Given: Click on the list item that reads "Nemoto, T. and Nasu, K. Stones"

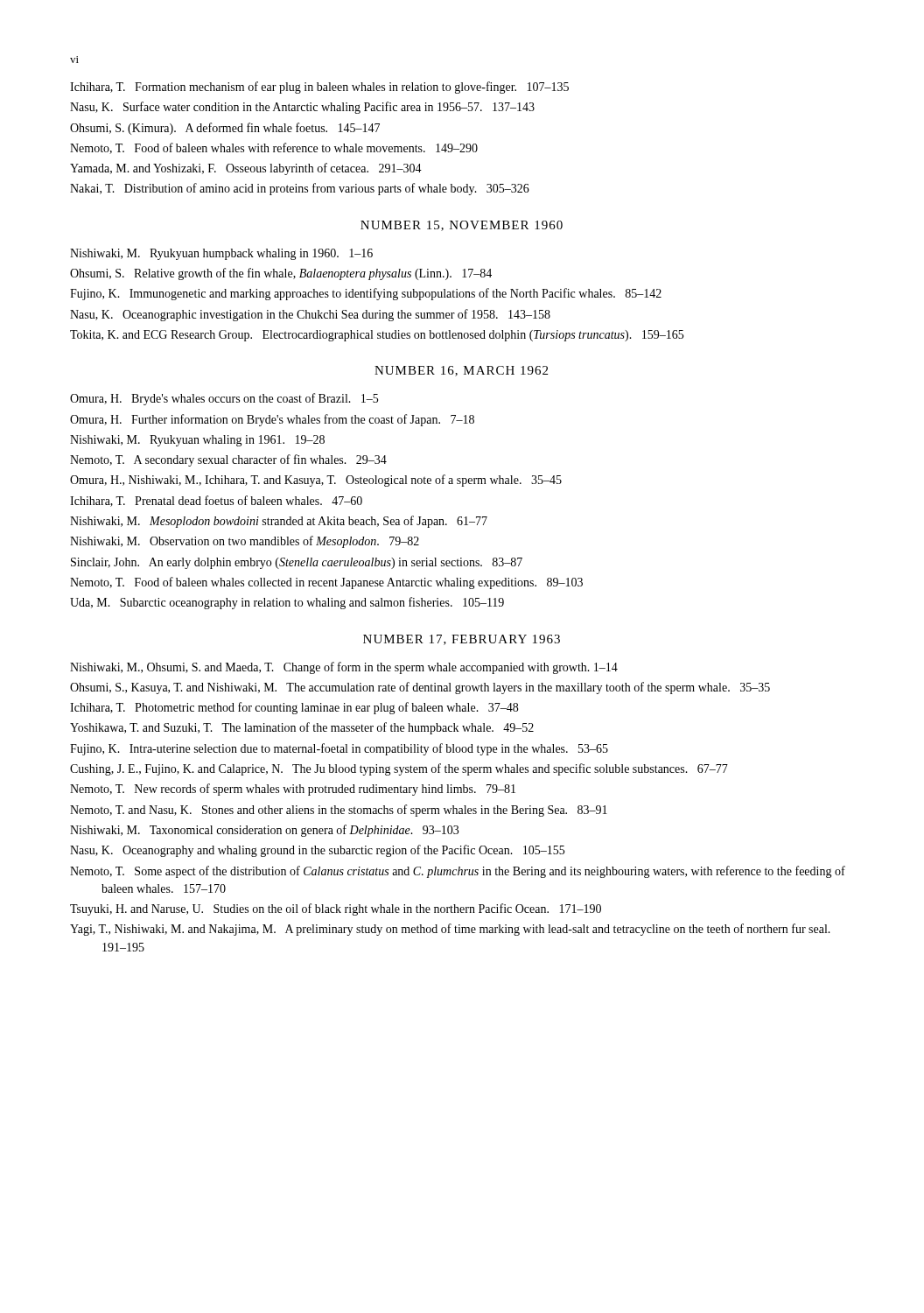Looking at the screenshot, I should [x=339, y=810].
